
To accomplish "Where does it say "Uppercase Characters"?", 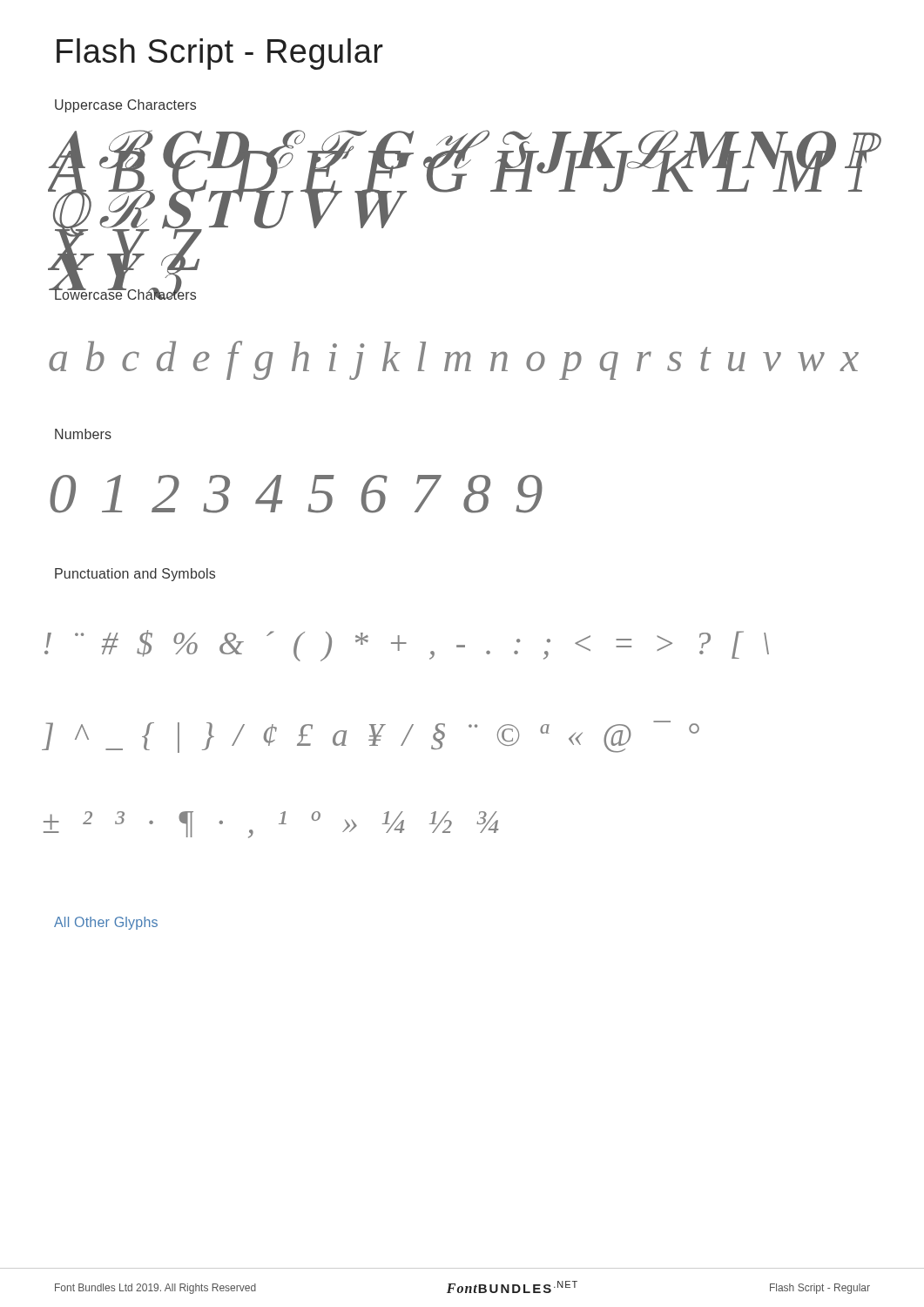I will click(125, 105).
